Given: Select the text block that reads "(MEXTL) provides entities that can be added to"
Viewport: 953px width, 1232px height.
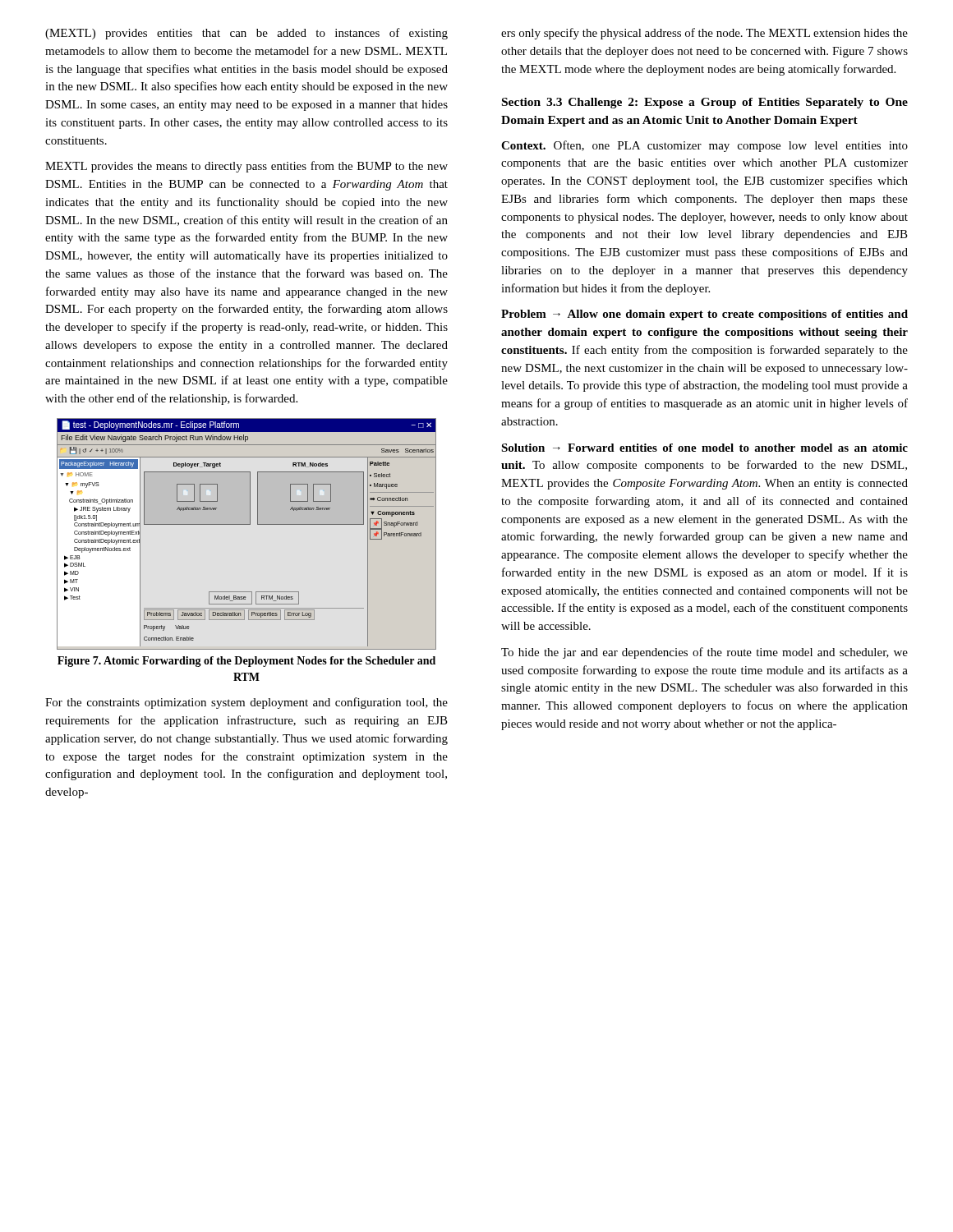Looking at the screenshot, I should (x=246, y=87).
